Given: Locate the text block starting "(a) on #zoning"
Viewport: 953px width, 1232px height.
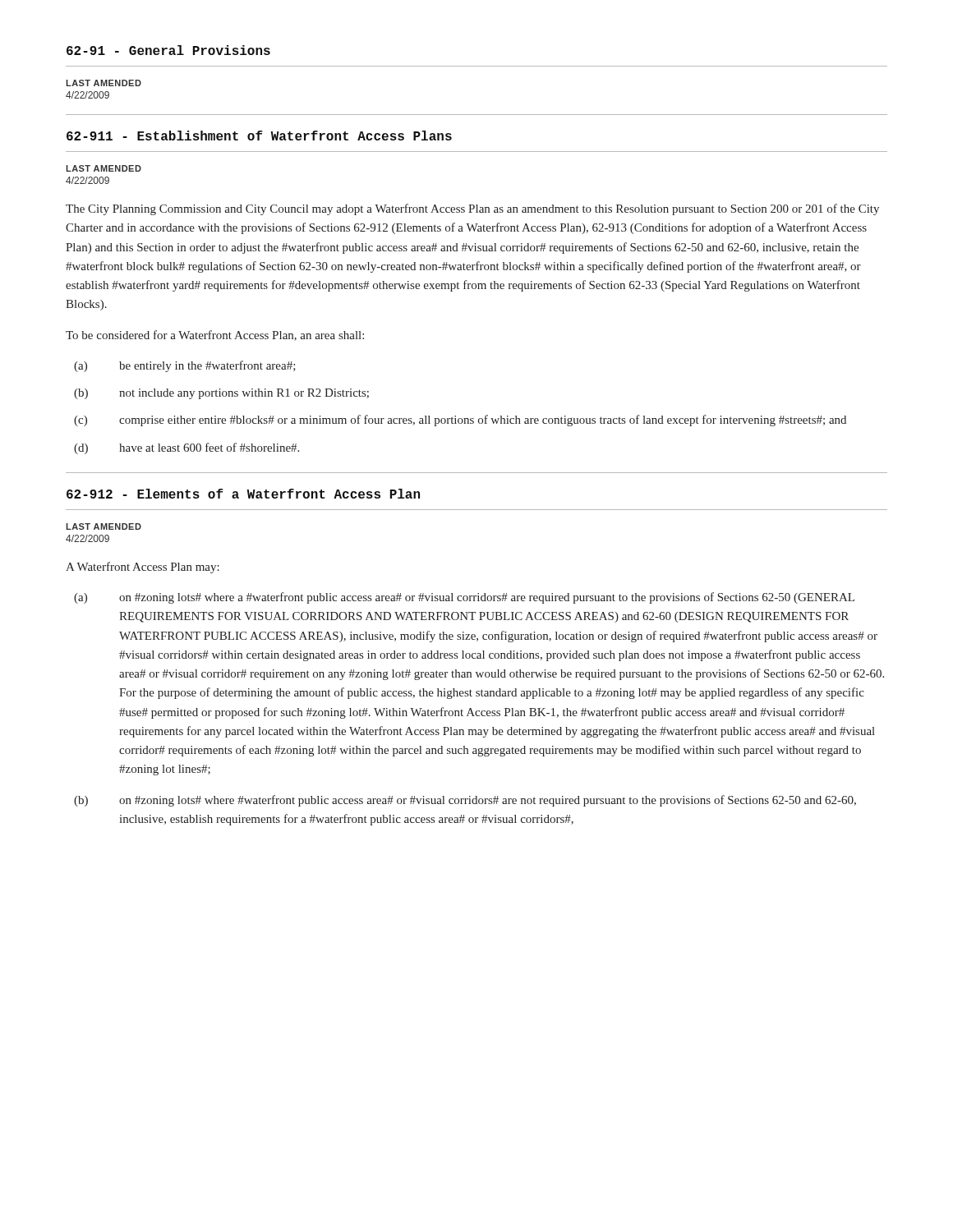Looking at the screenshot, I should pyautogui.click(x=476, y=684).
